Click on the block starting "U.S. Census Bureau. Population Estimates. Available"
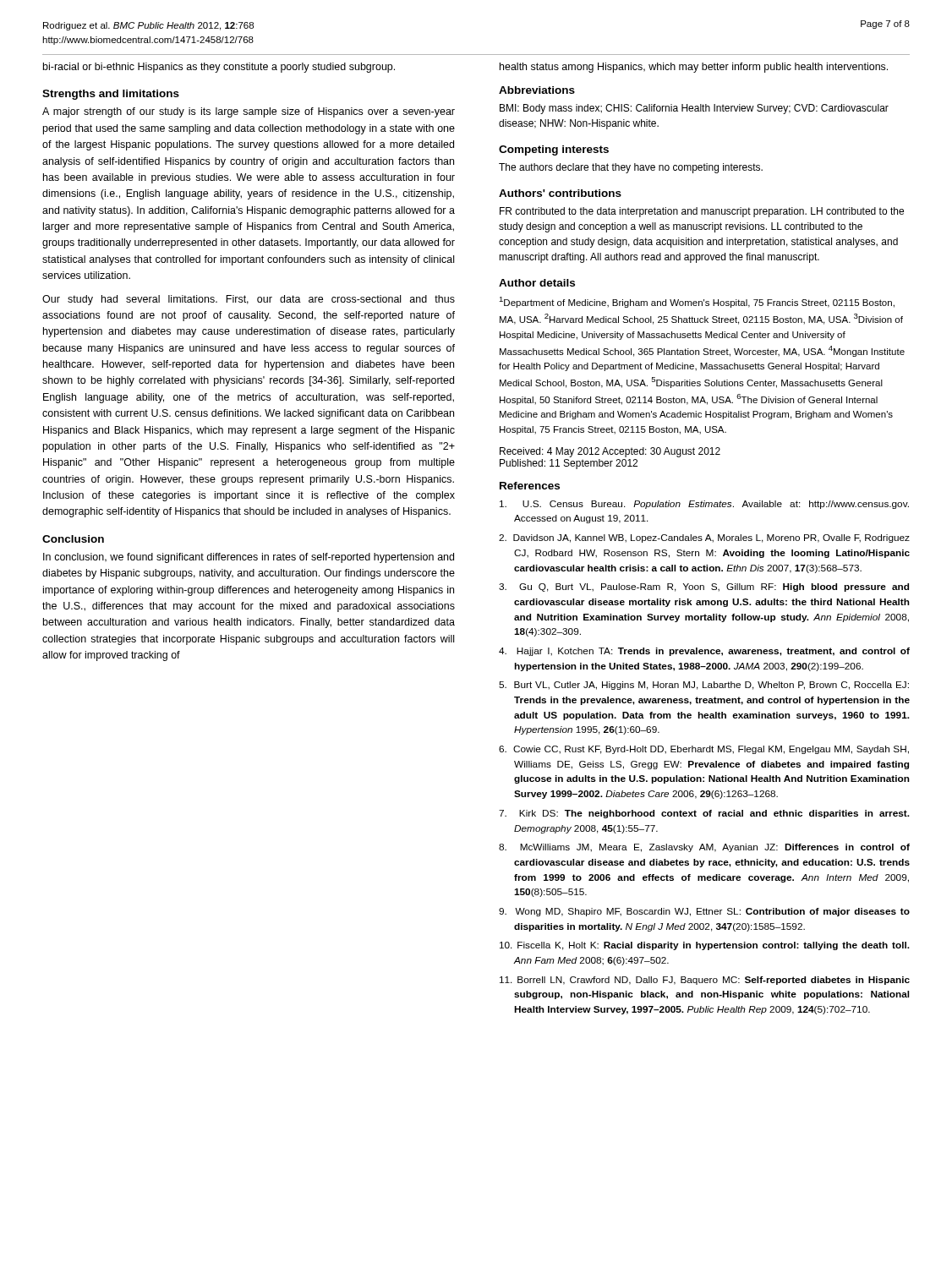Screen dimensions: 1268x952 [704, 511]
